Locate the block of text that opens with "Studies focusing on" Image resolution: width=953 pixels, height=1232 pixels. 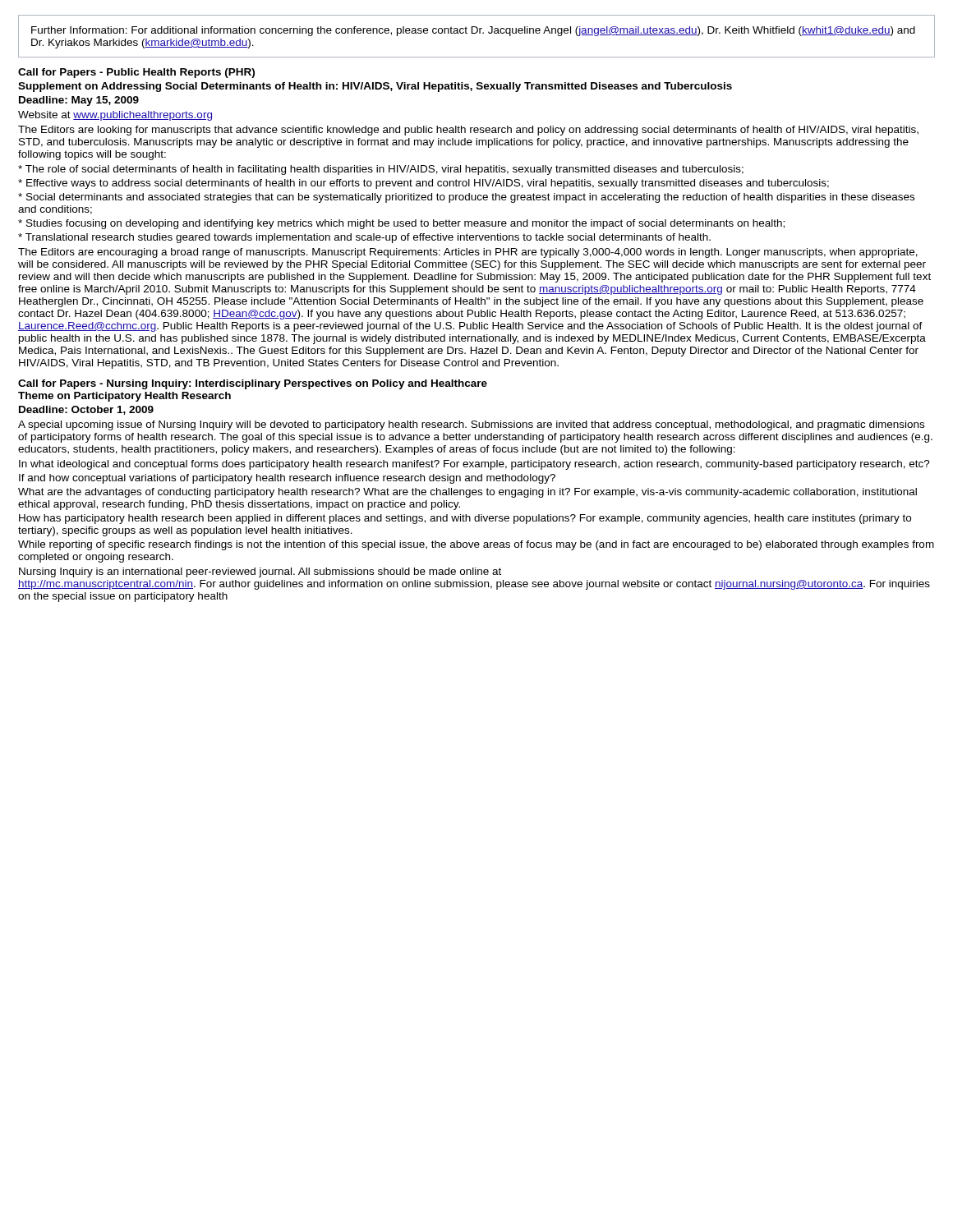402,223
